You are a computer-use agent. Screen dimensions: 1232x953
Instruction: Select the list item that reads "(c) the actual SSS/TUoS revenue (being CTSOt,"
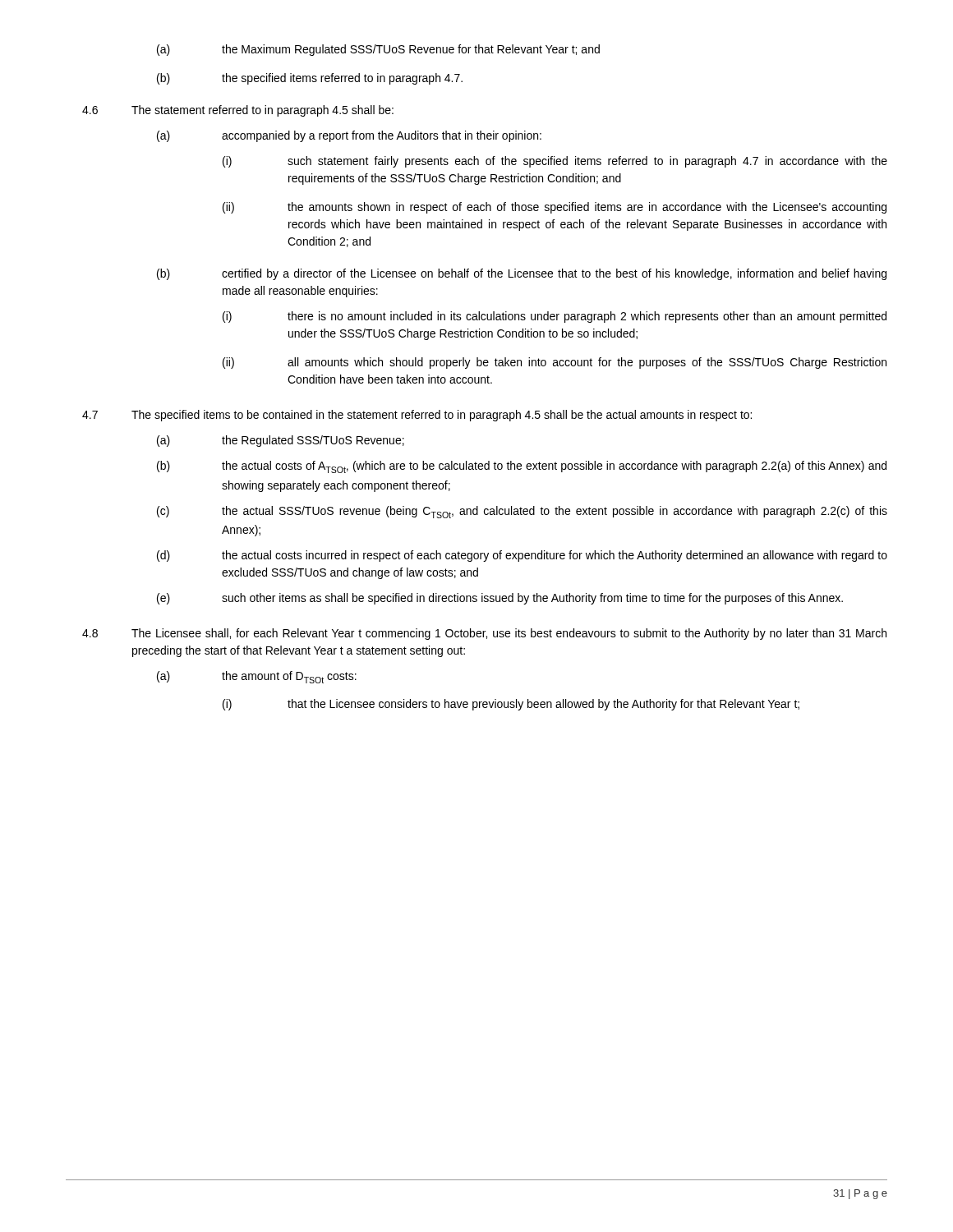(518, 521)
